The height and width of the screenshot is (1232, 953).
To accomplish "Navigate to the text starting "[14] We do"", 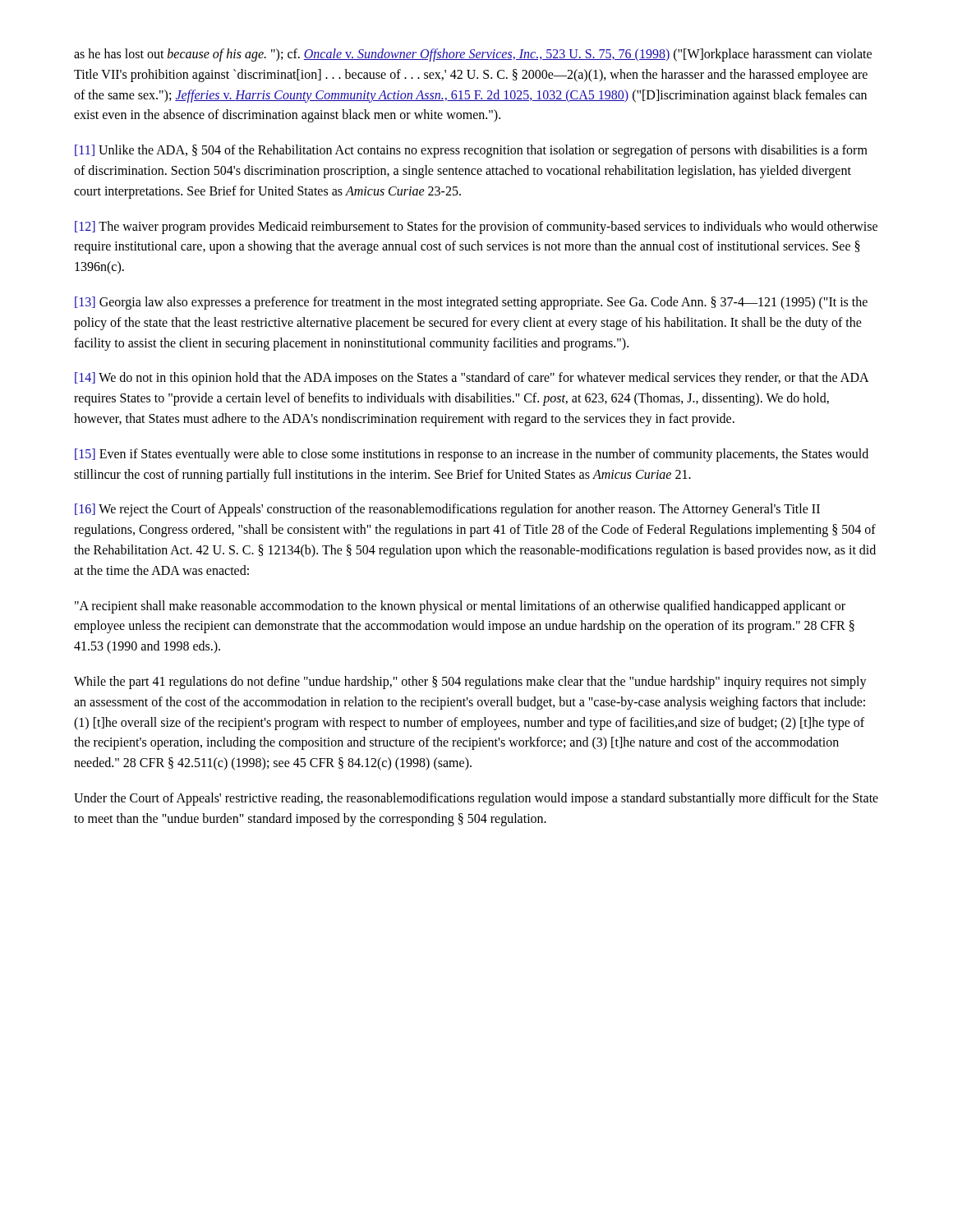I will [476, 399].
